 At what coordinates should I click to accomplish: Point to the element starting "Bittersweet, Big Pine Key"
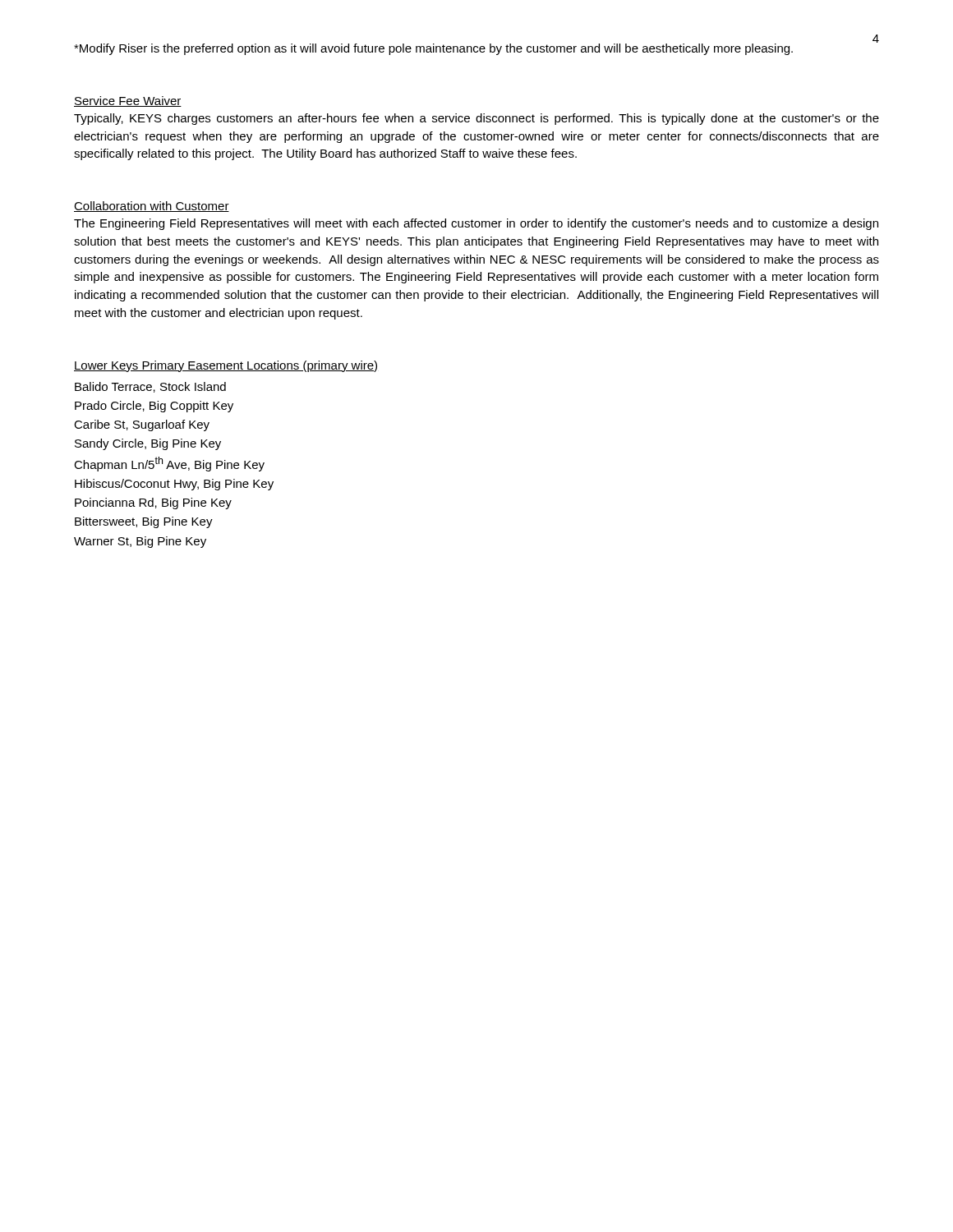click(143, 521)
